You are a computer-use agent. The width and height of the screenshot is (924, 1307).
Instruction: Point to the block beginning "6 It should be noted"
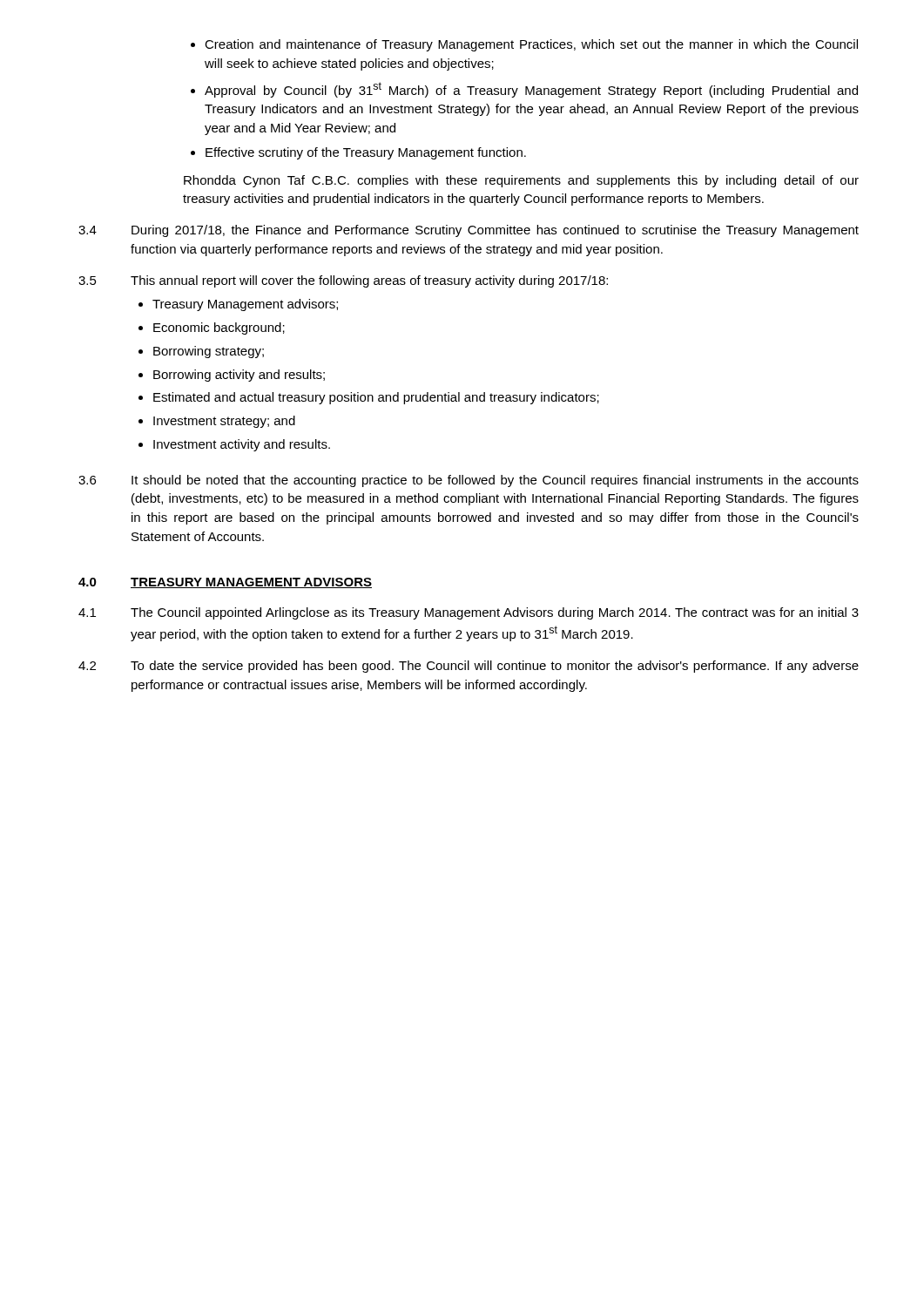click(x=469, y=508)
